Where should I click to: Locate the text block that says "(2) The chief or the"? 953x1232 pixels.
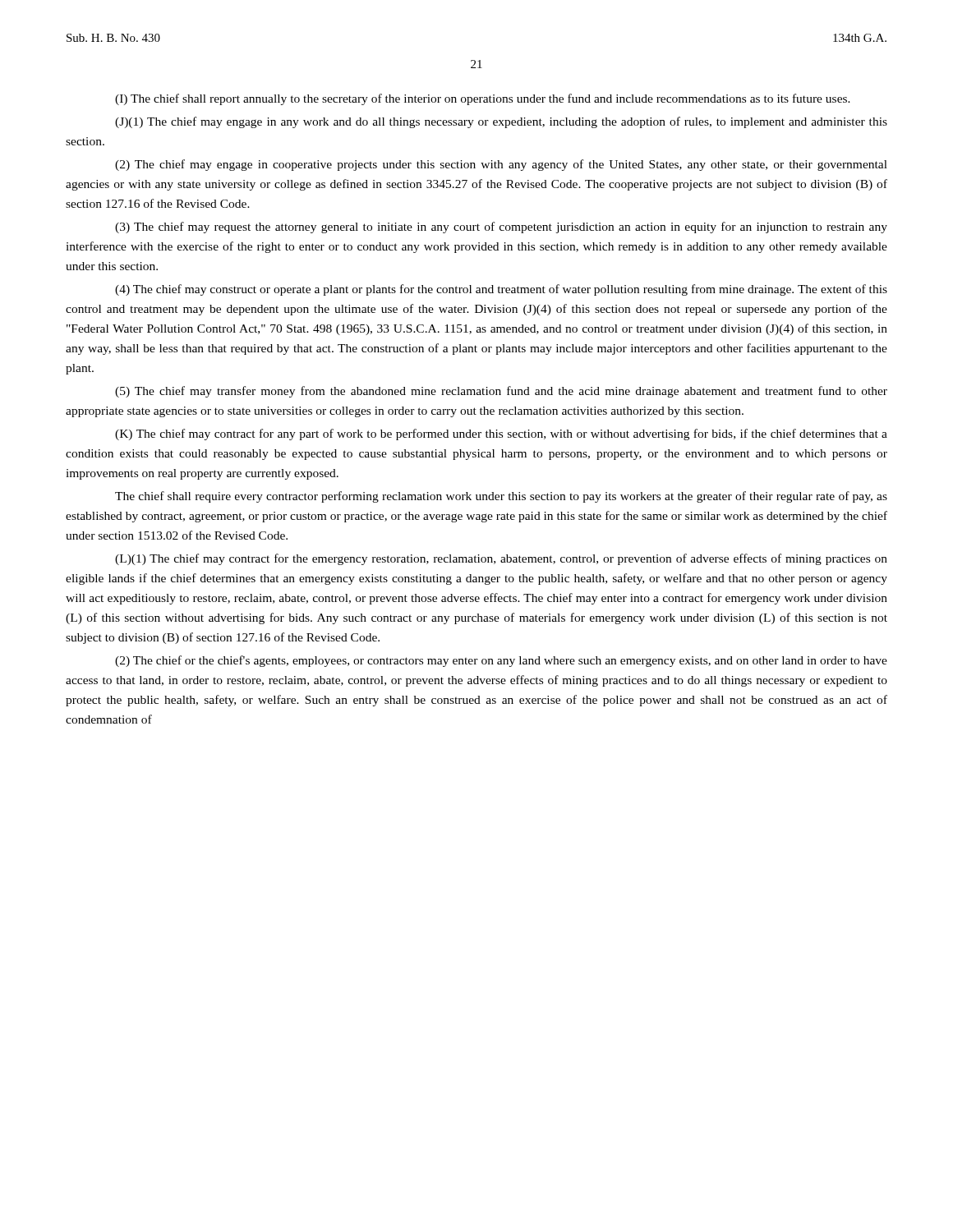pos(476,690)
